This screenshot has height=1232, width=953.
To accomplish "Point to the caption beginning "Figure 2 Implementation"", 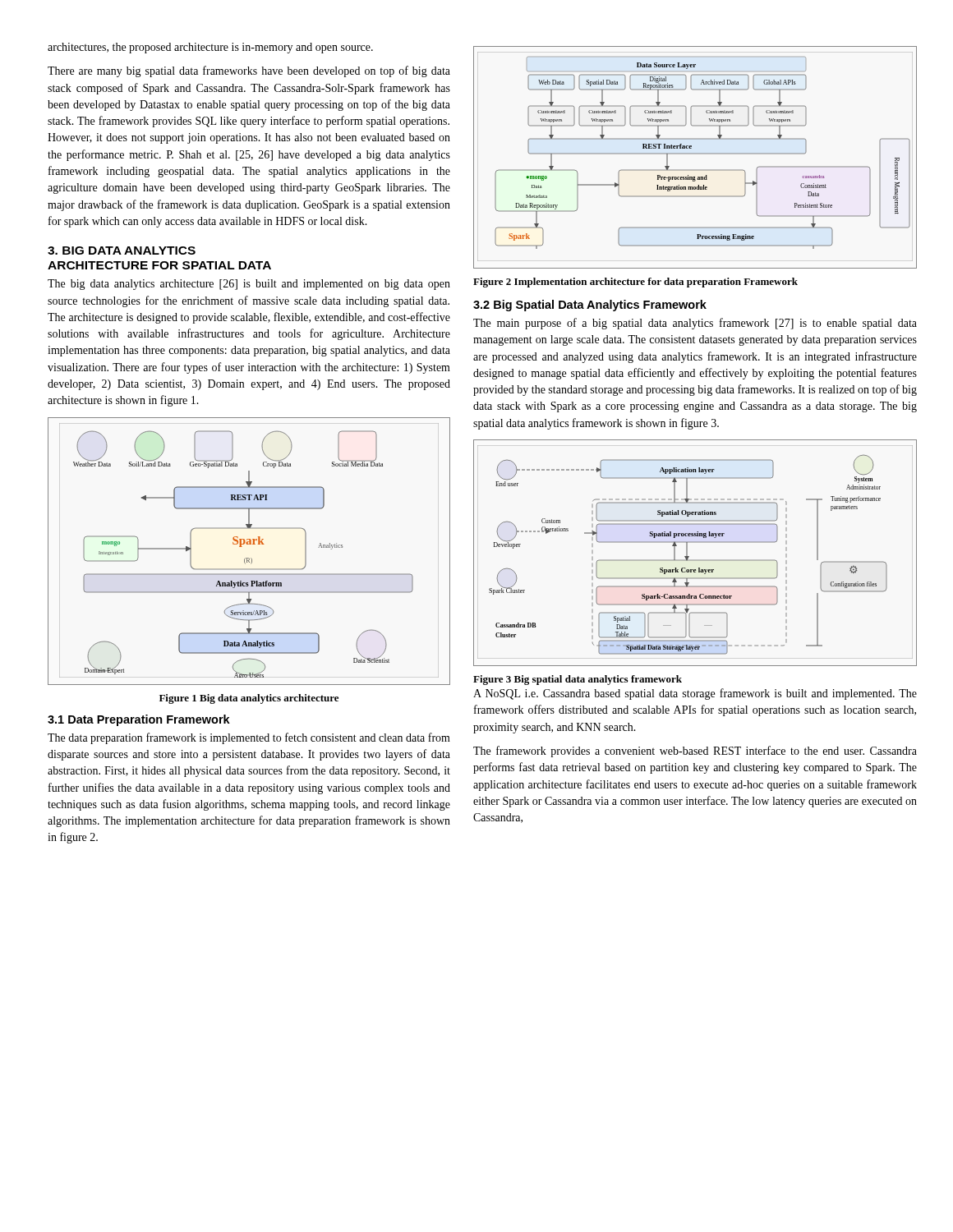I will point(635,281).
